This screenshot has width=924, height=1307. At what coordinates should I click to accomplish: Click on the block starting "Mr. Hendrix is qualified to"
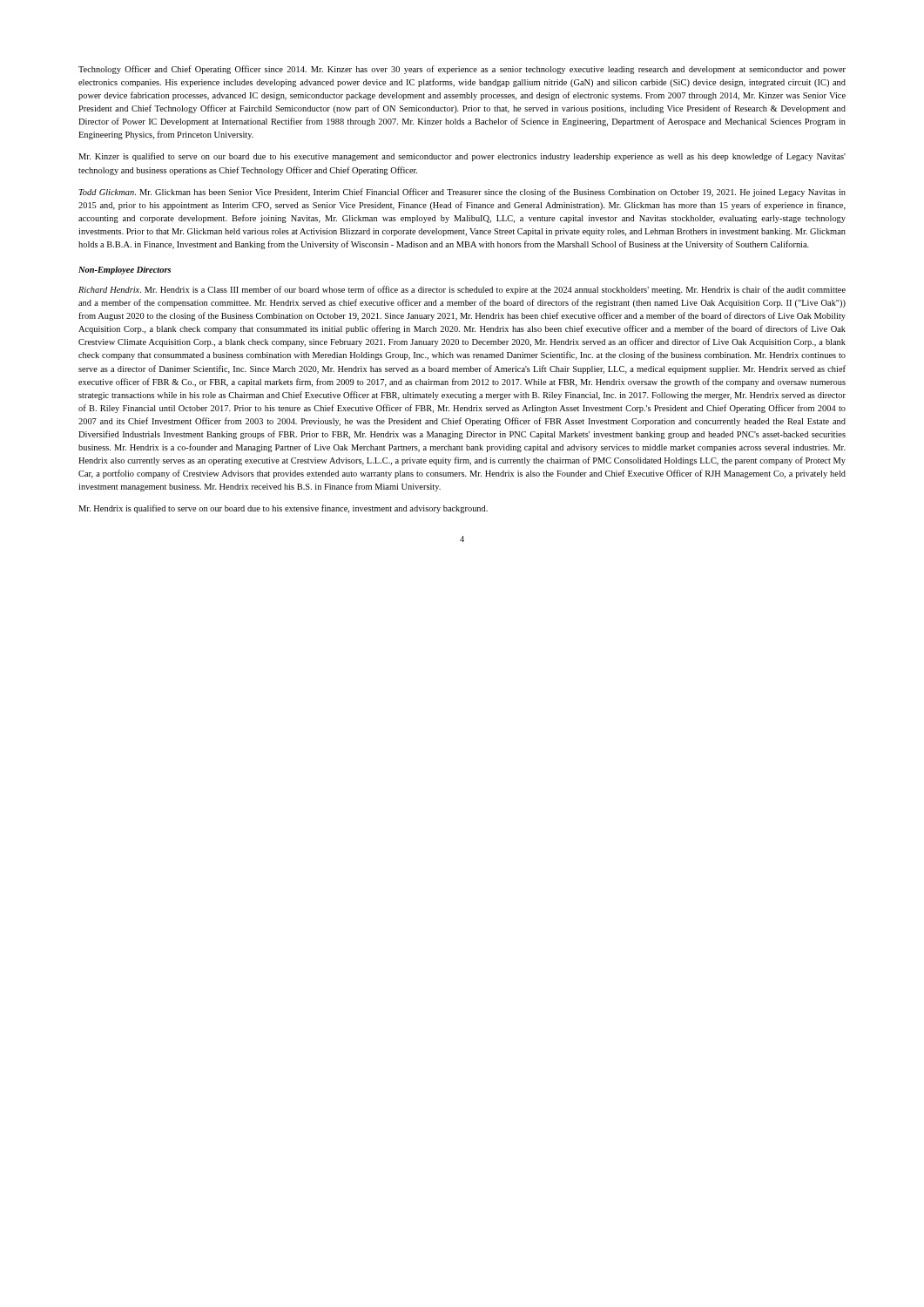(x=462, y=509)
